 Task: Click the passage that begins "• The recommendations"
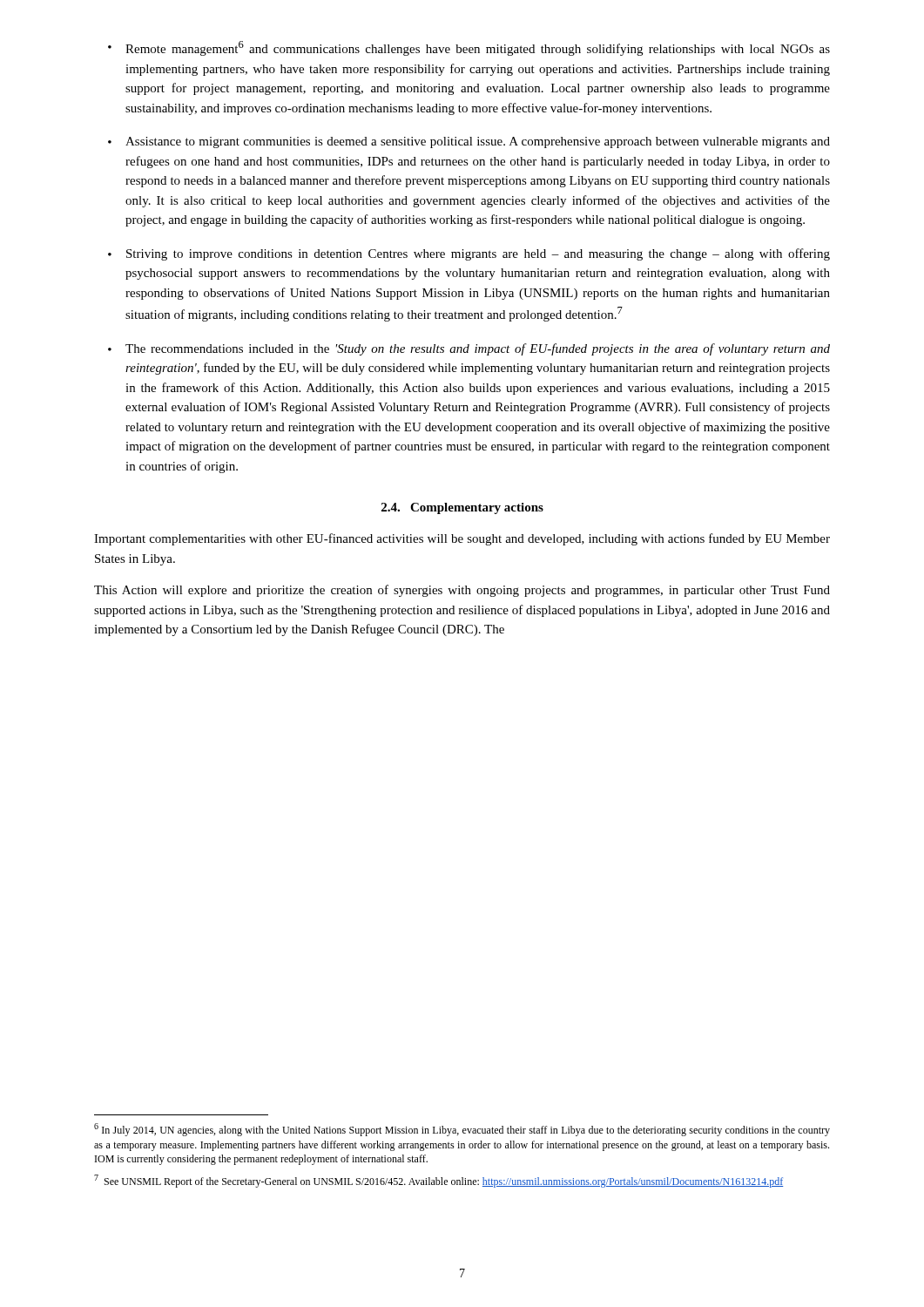[462, 407]
